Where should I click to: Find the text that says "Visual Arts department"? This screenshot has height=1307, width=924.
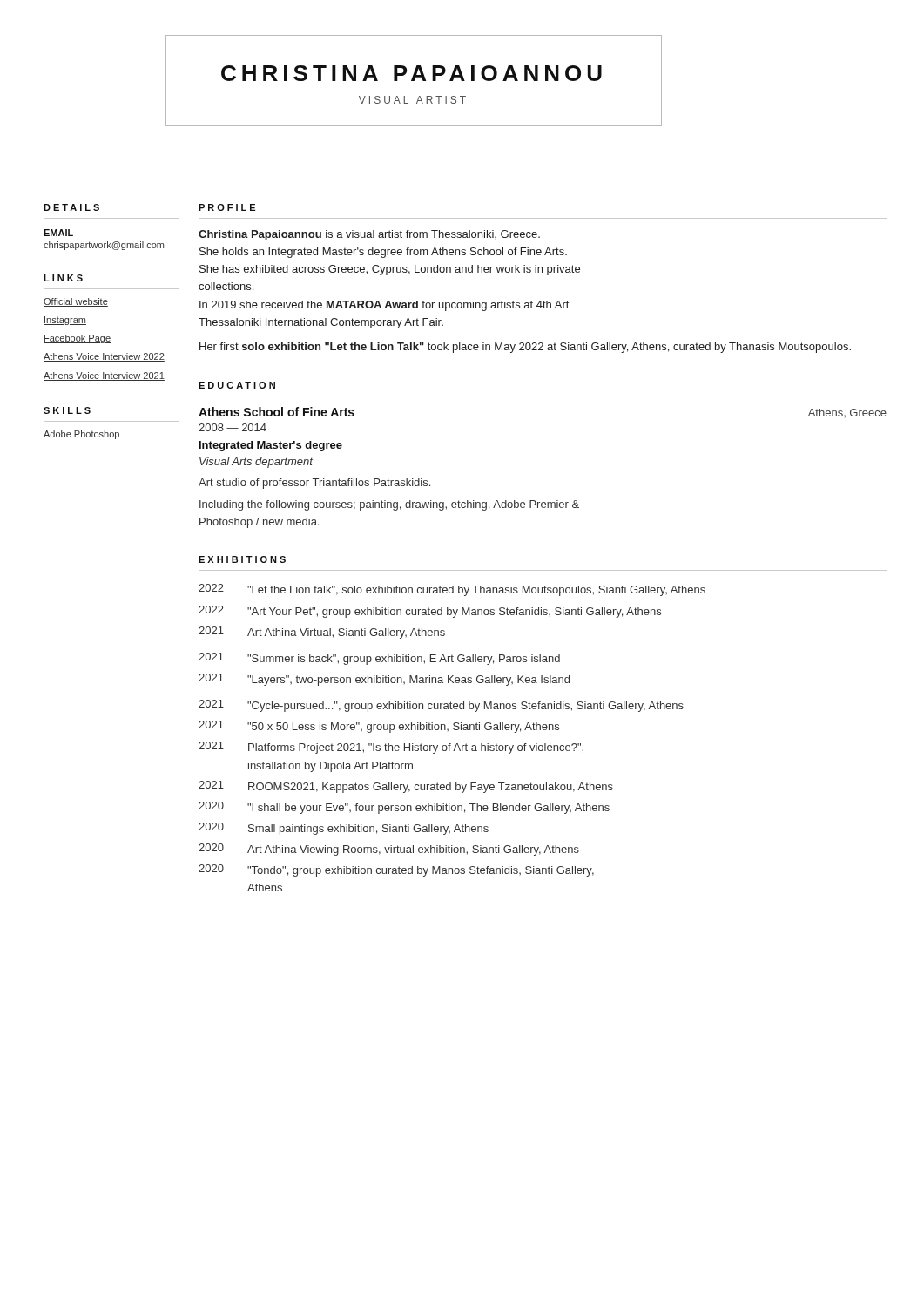(256, 461)
